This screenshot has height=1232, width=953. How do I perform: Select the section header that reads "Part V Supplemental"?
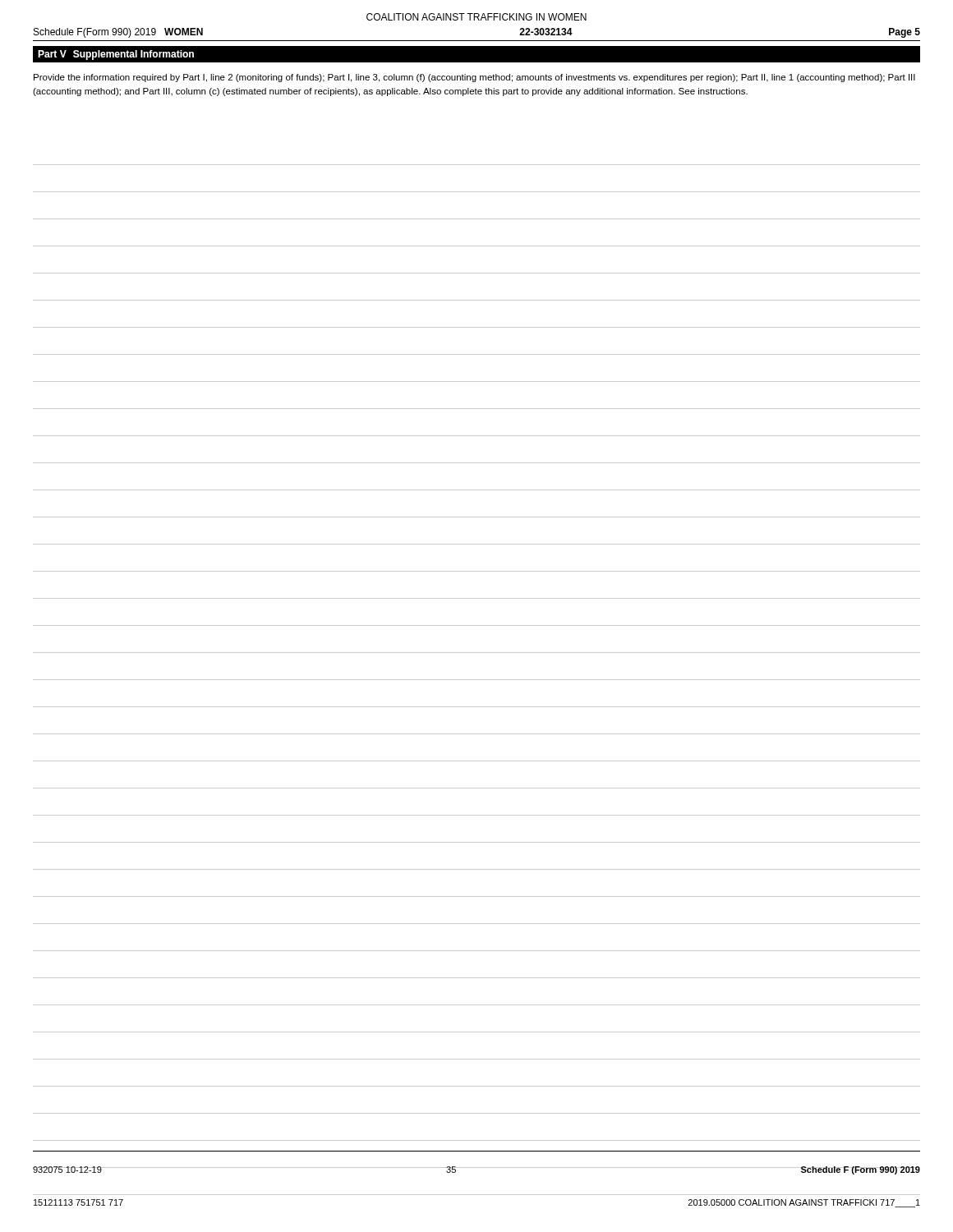(x=116, y=54)
